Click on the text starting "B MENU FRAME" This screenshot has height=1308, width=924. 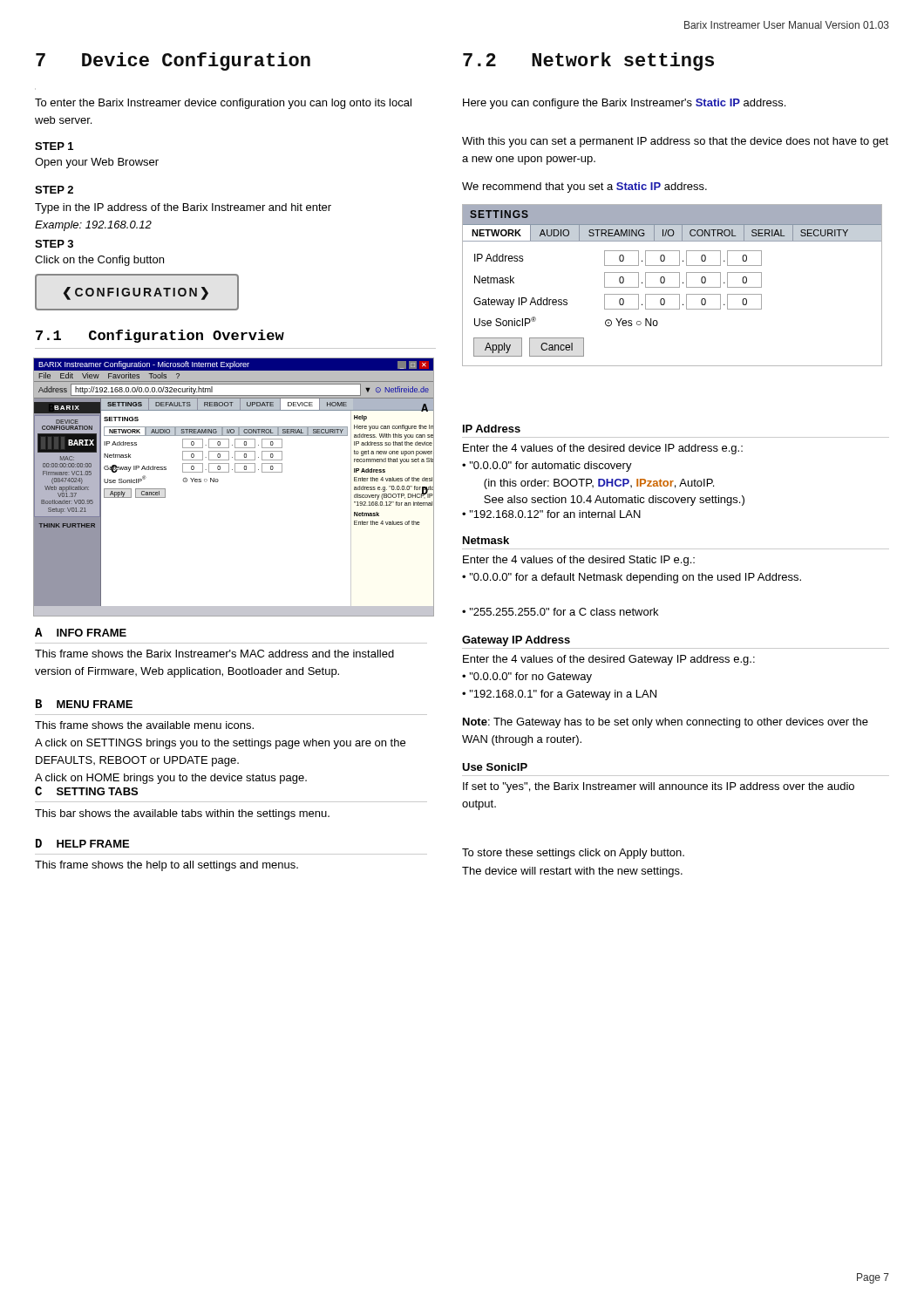click(x=84, y=705)
